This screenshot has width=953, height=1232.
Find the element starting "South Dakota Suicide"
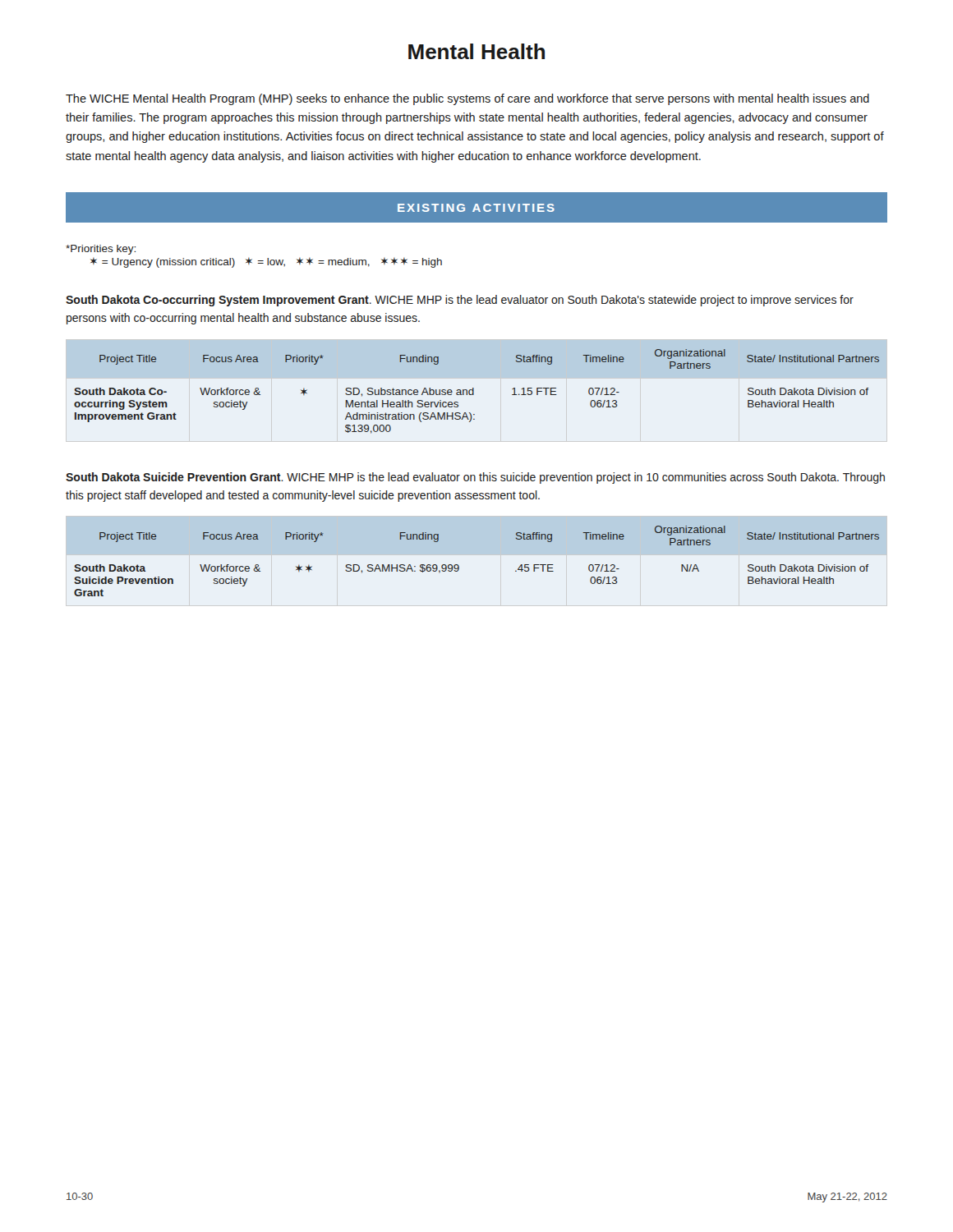coord(476,486)
